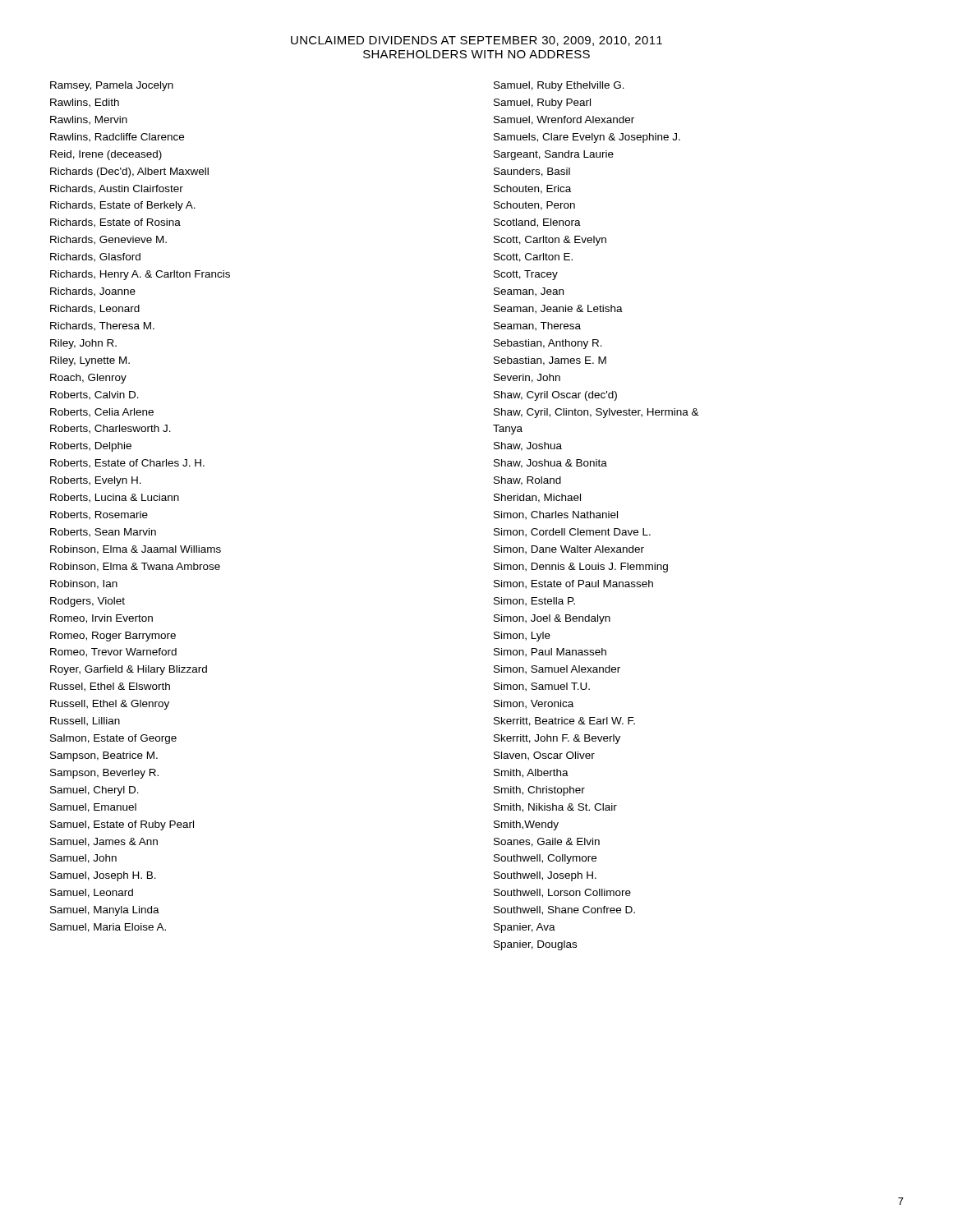Viewport: 953px width, 1232px height.
Task: Find "Rodgers, Violet" on this page
Action: click(x=87, y=600)
